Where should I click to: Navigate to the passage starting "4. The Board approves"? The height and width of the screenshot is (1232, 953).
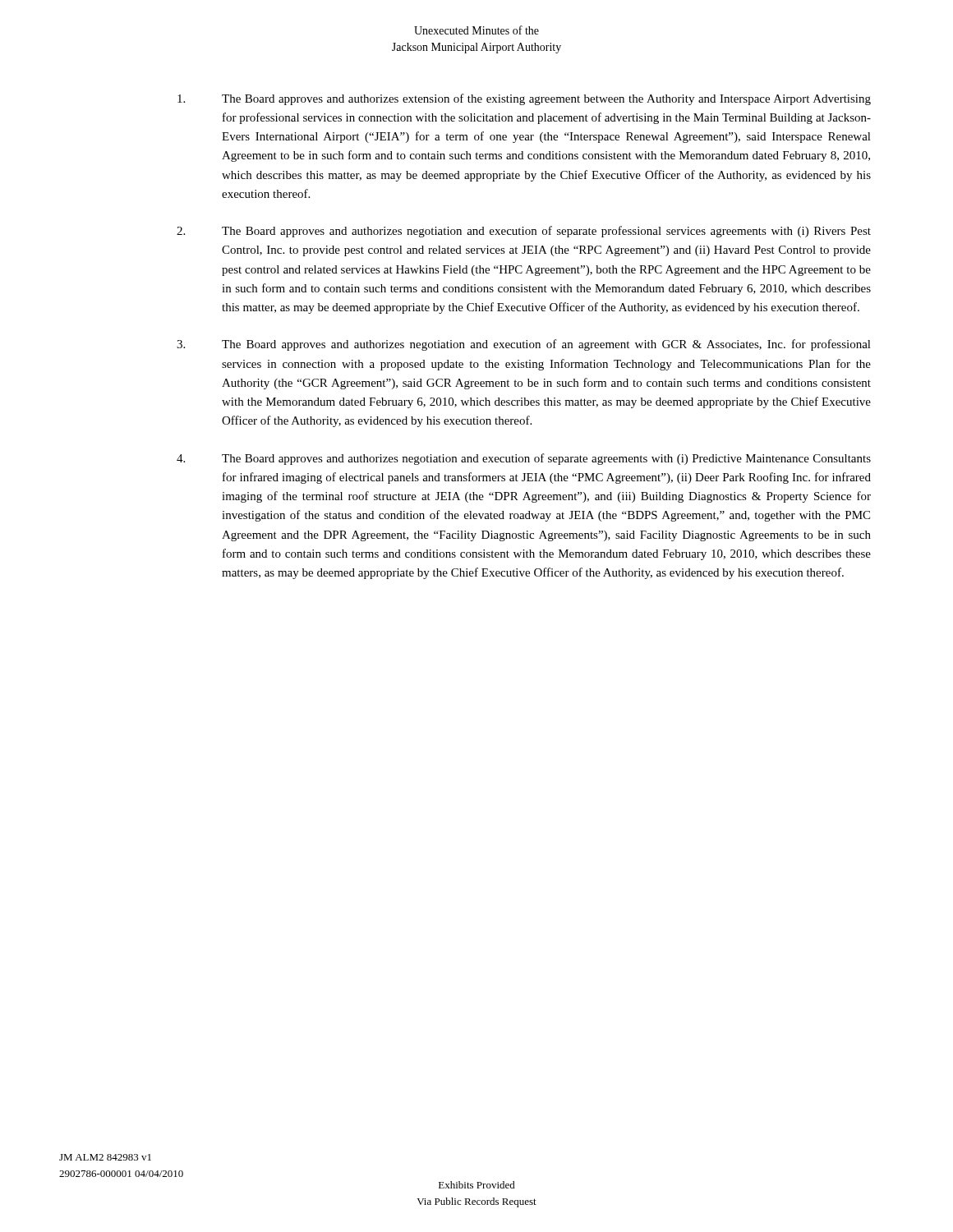pyautogui.click(x=524, y=516)
